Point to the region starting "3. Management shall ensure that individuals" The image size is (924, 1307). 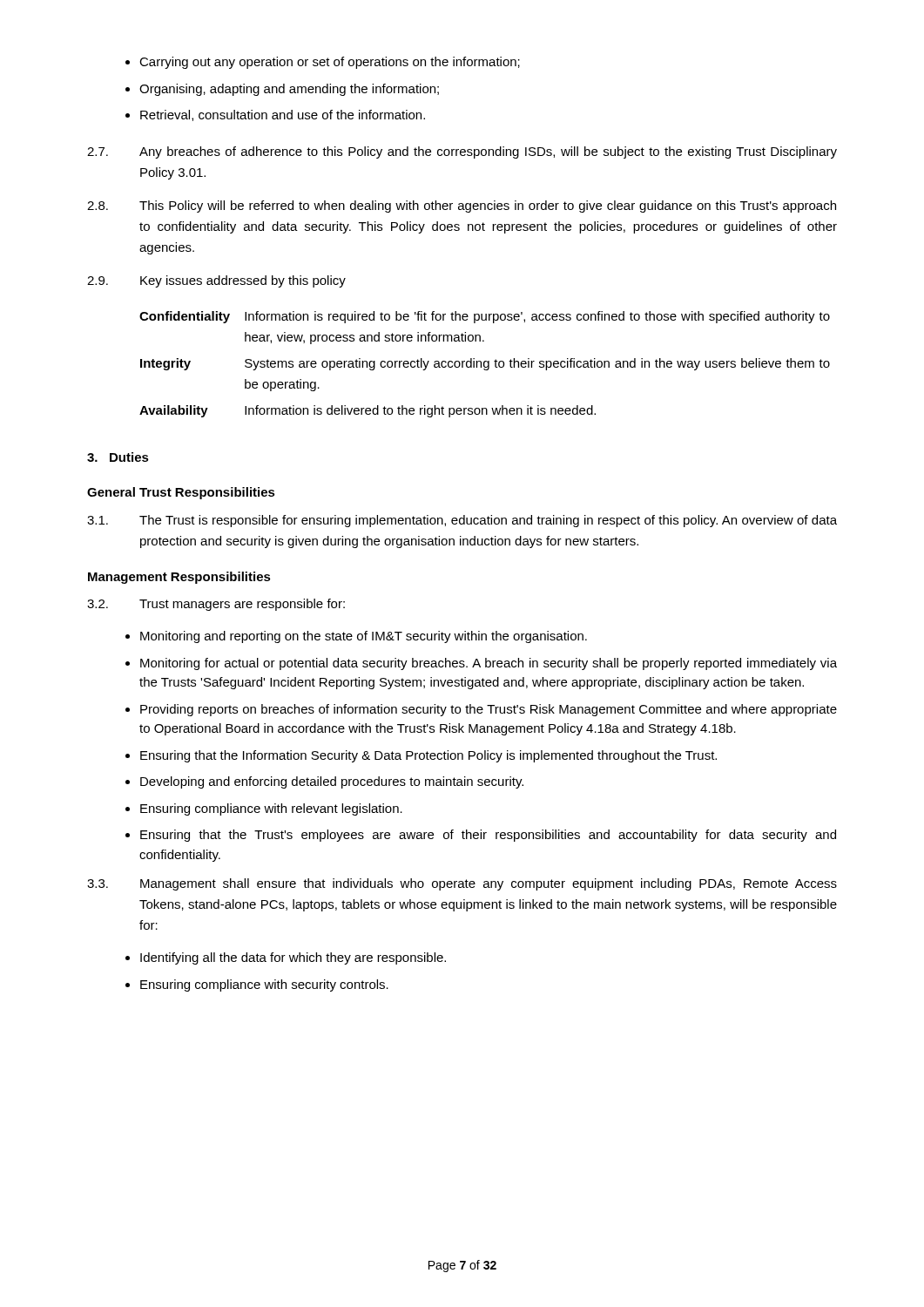click(x=462, y=904)
